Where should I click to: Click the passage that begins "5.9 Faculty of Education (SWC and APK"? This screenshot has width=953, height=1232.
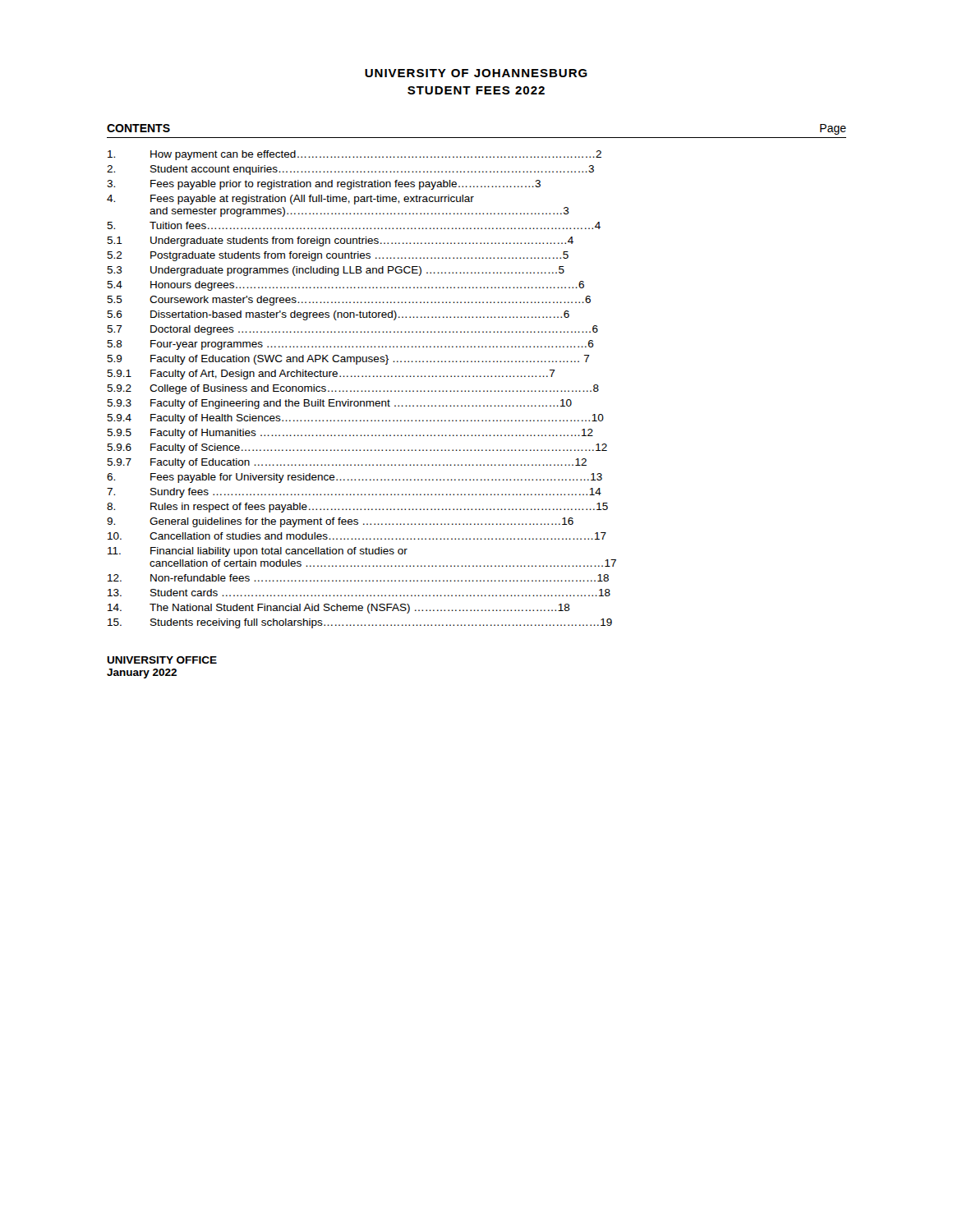point(476,358)
